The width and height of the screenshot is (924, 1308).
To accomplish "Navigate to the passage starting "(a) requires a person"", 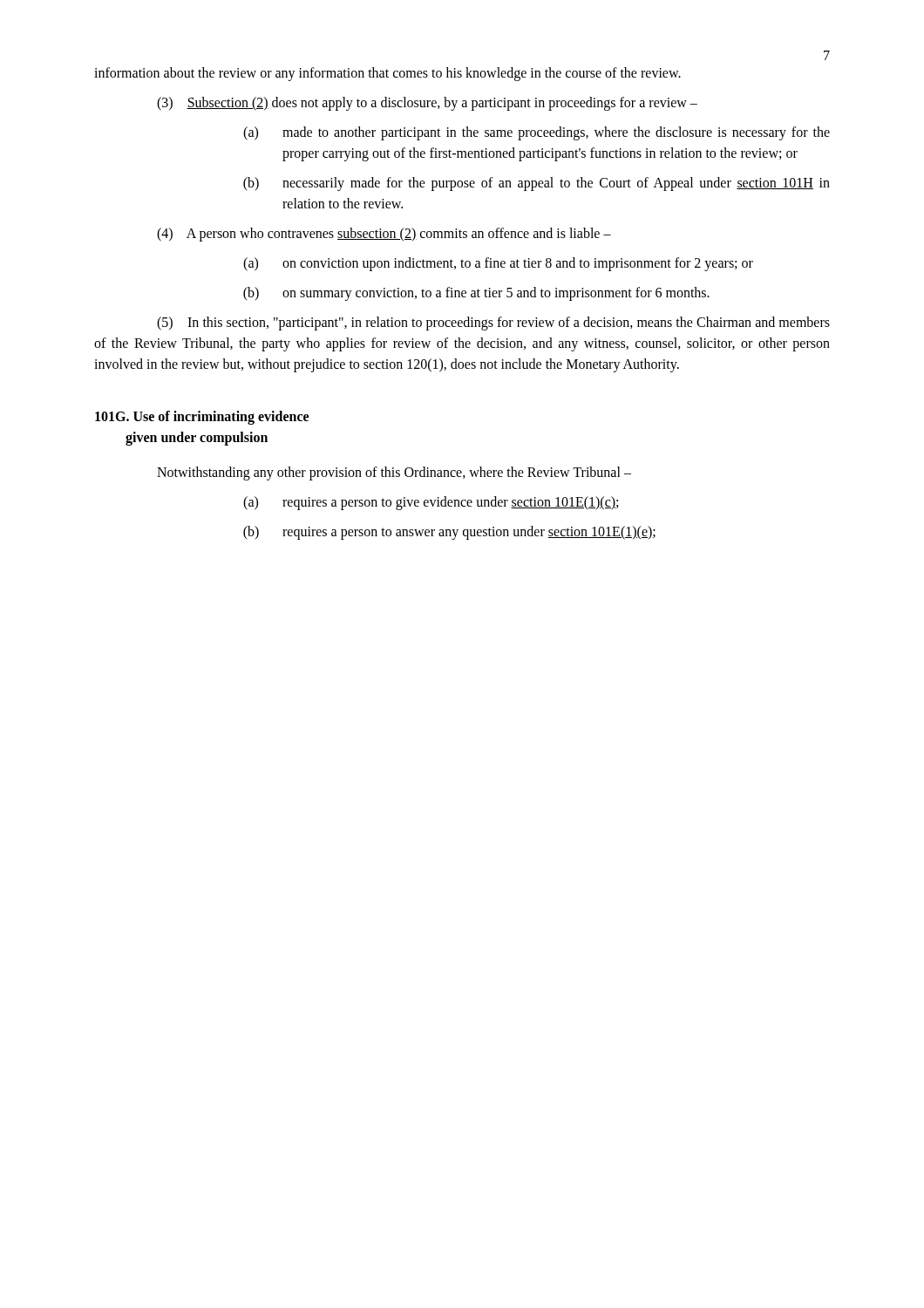I will tap(525, 502).
